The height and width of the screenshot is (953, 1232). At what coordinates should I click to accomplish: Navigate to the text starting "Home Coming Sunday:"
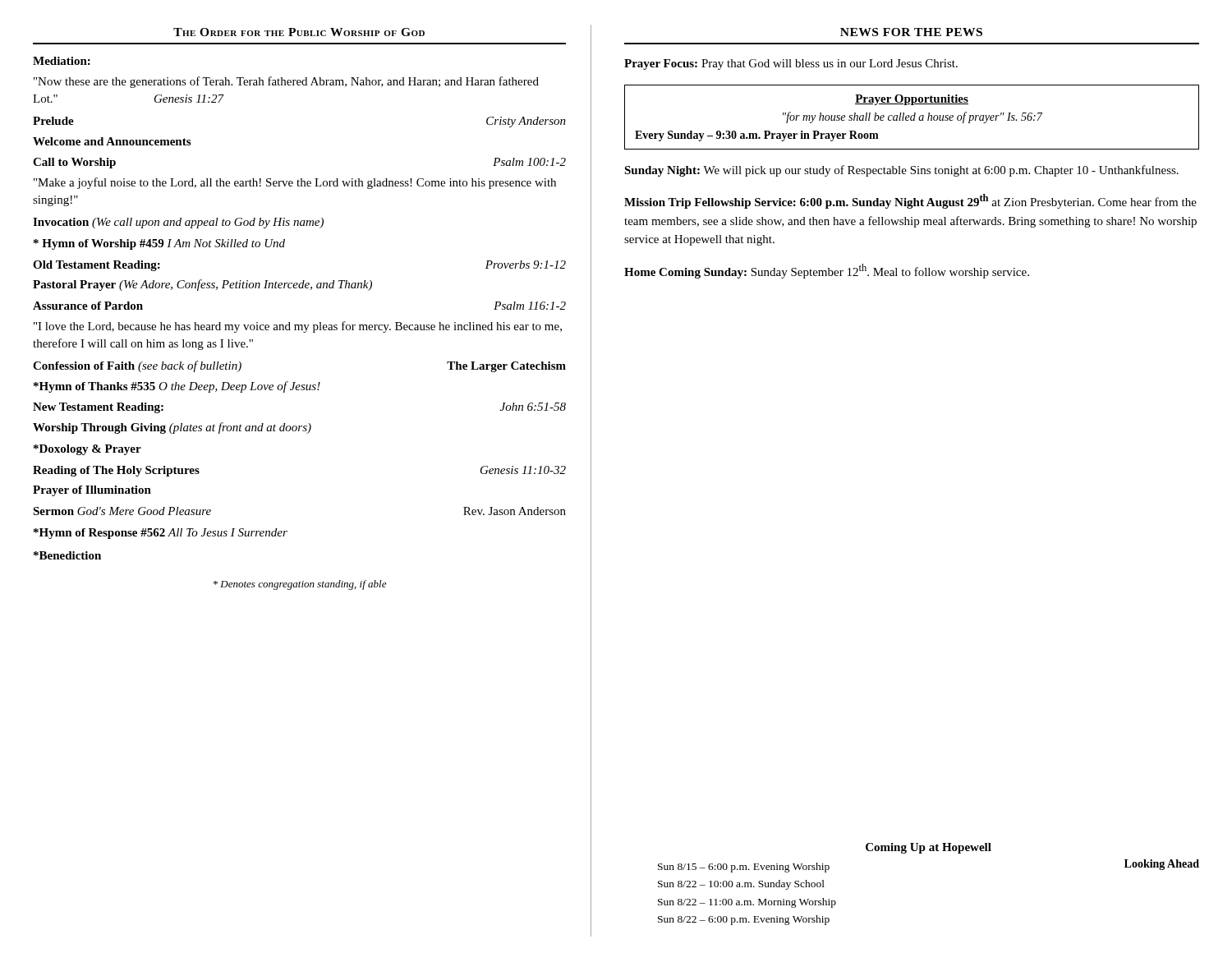click(827, 270)
